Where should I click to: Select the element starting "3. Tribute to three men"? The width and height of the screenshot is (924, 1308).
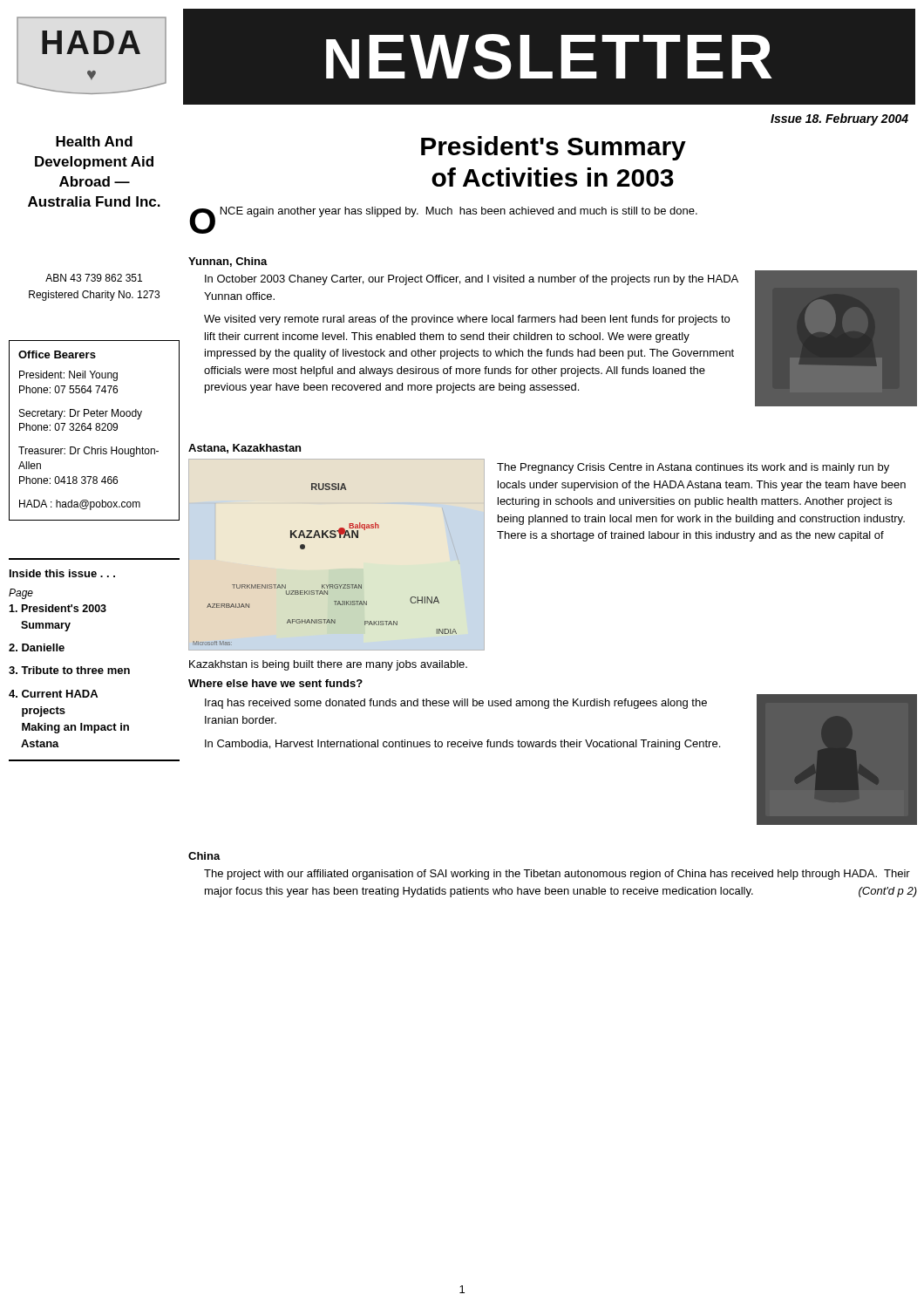69,671
